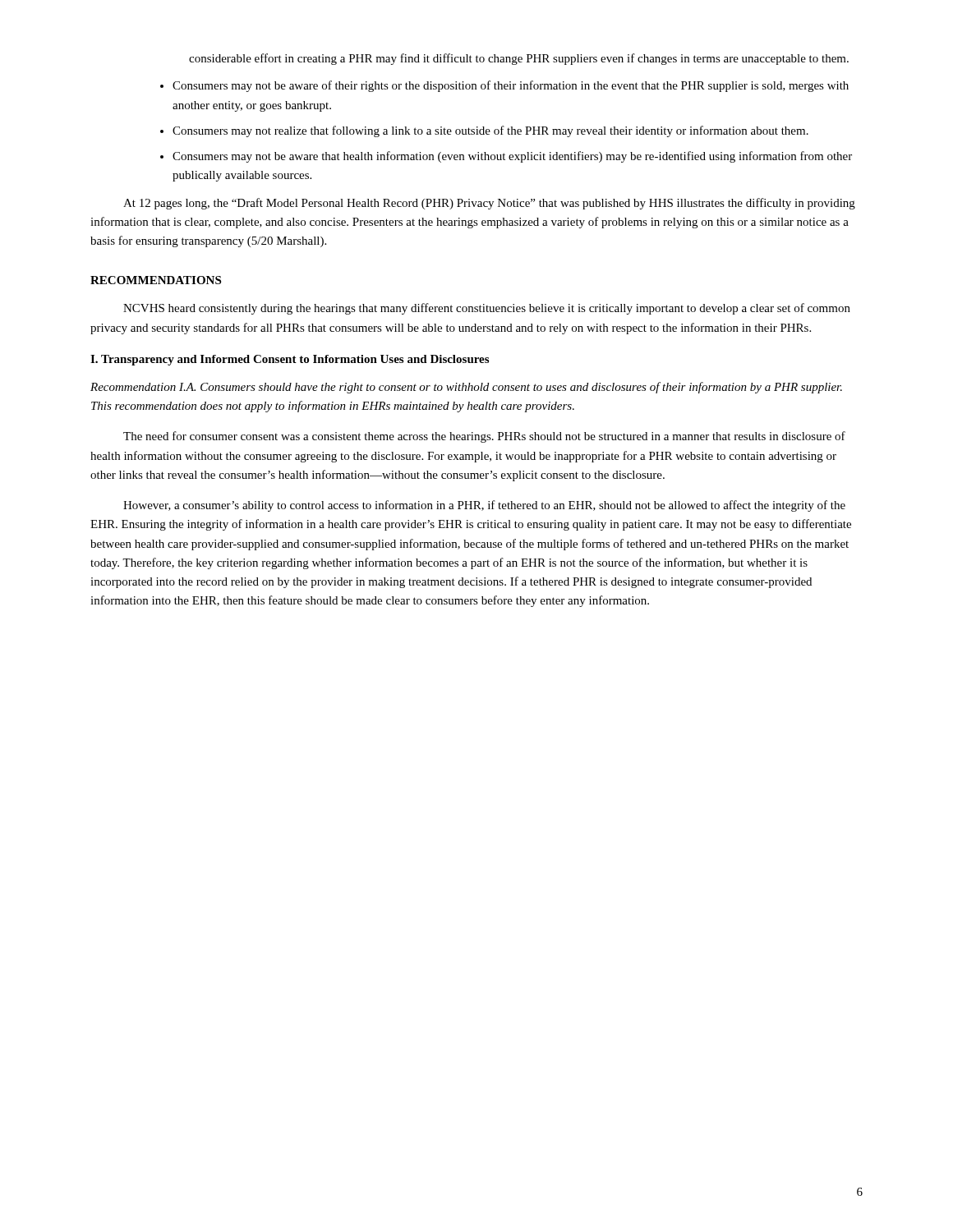Locate the block starting "The need for"
Screen dimensions: 1232x953
[468, 455]
